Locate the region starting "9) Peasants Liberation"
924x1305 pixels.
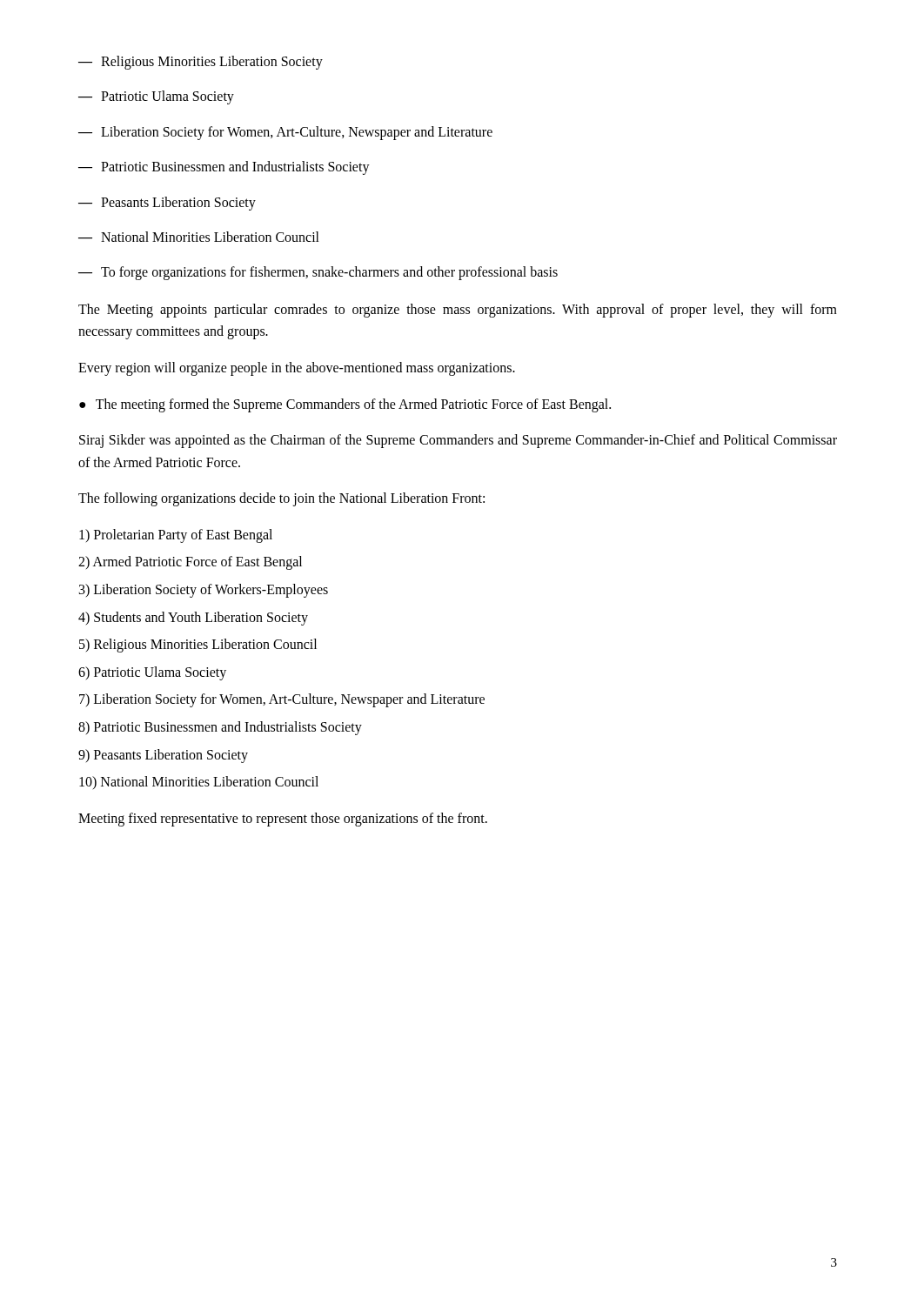[x=163, y=754]
